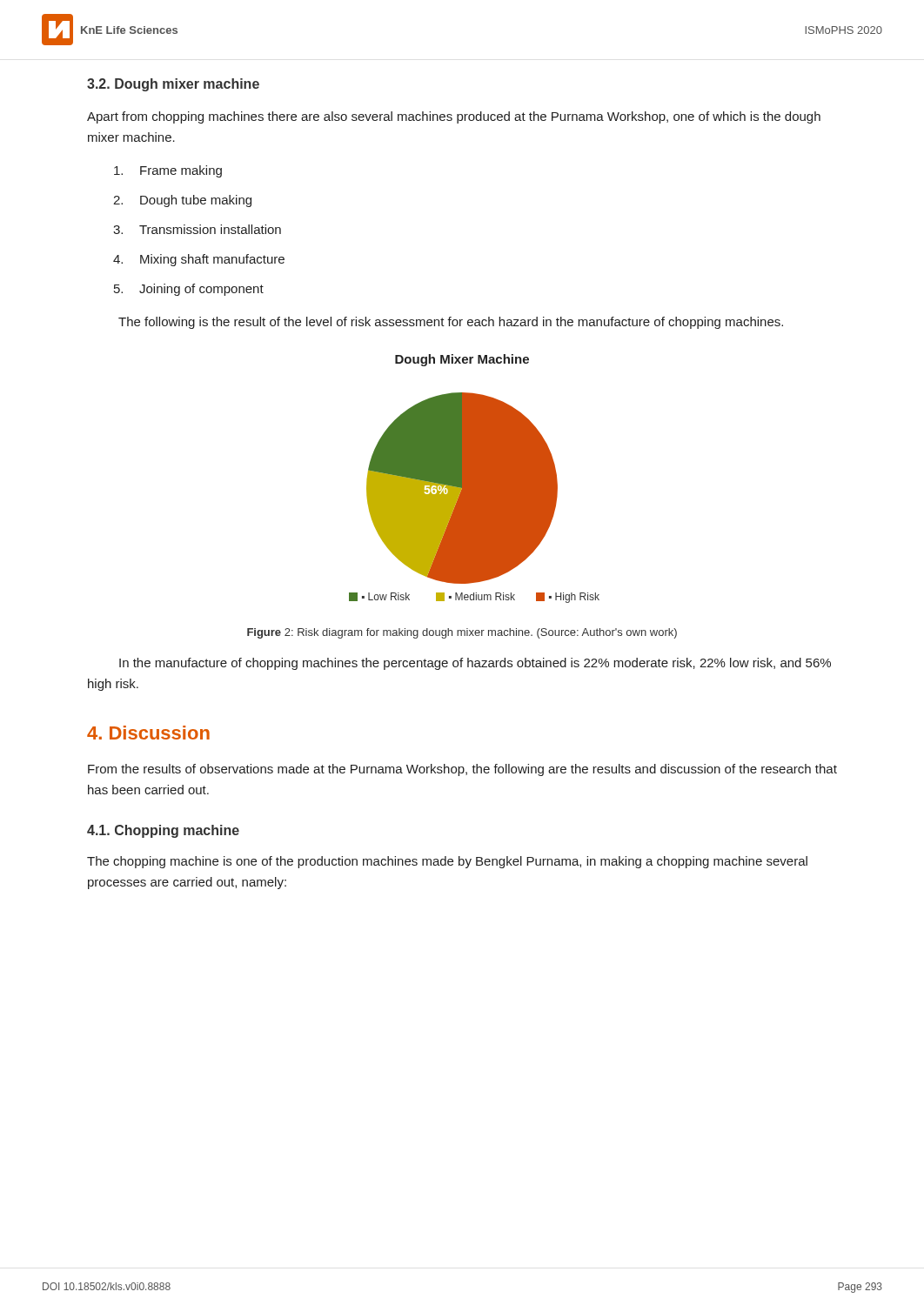This screenshot has width=924, height=1305.
Task: Find "4.Mixing shaft manufacture" on this page
Action: tap(199, 260)
